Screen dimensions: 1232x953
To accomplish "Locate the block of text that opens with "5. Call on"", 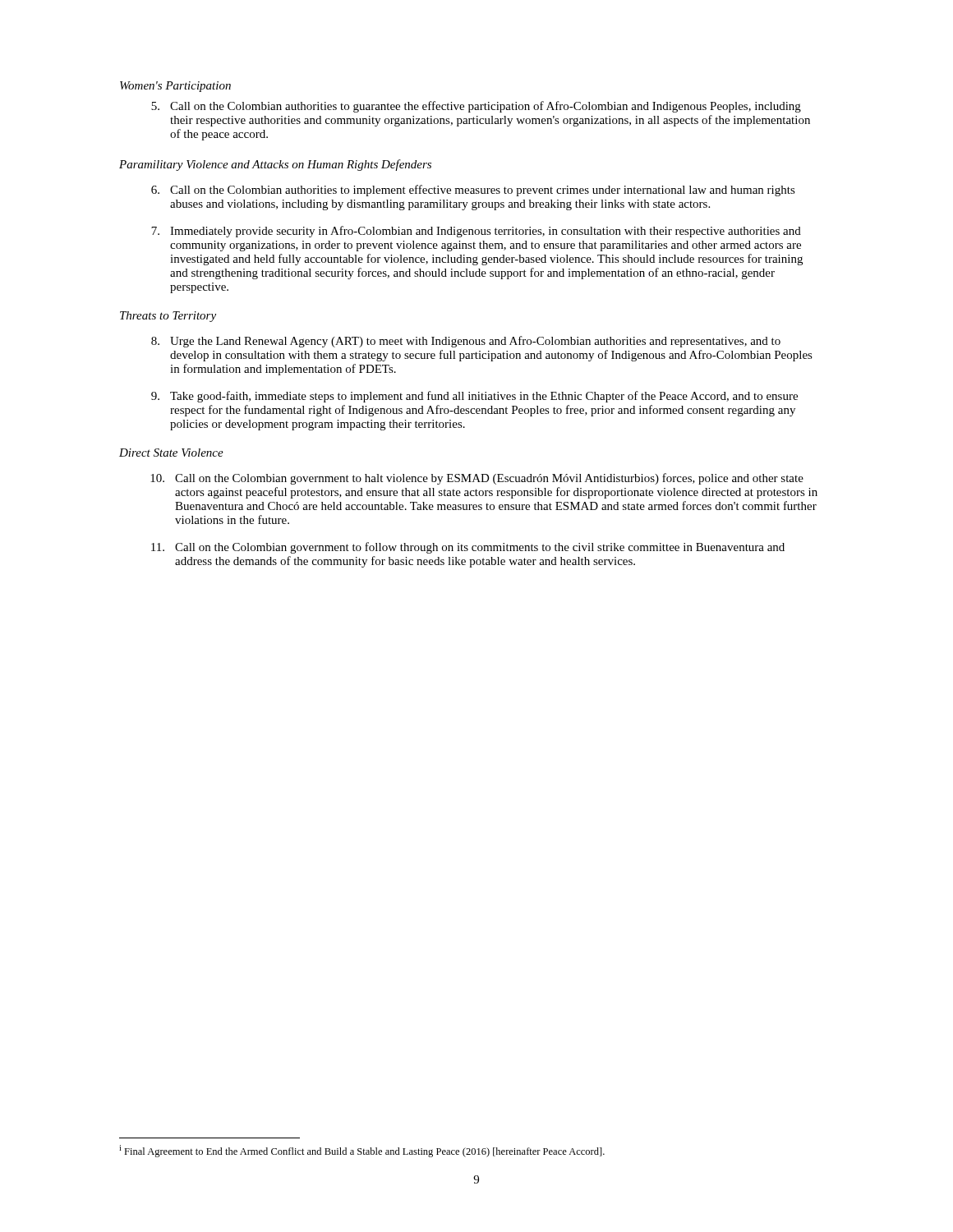I will coord(470,120).
